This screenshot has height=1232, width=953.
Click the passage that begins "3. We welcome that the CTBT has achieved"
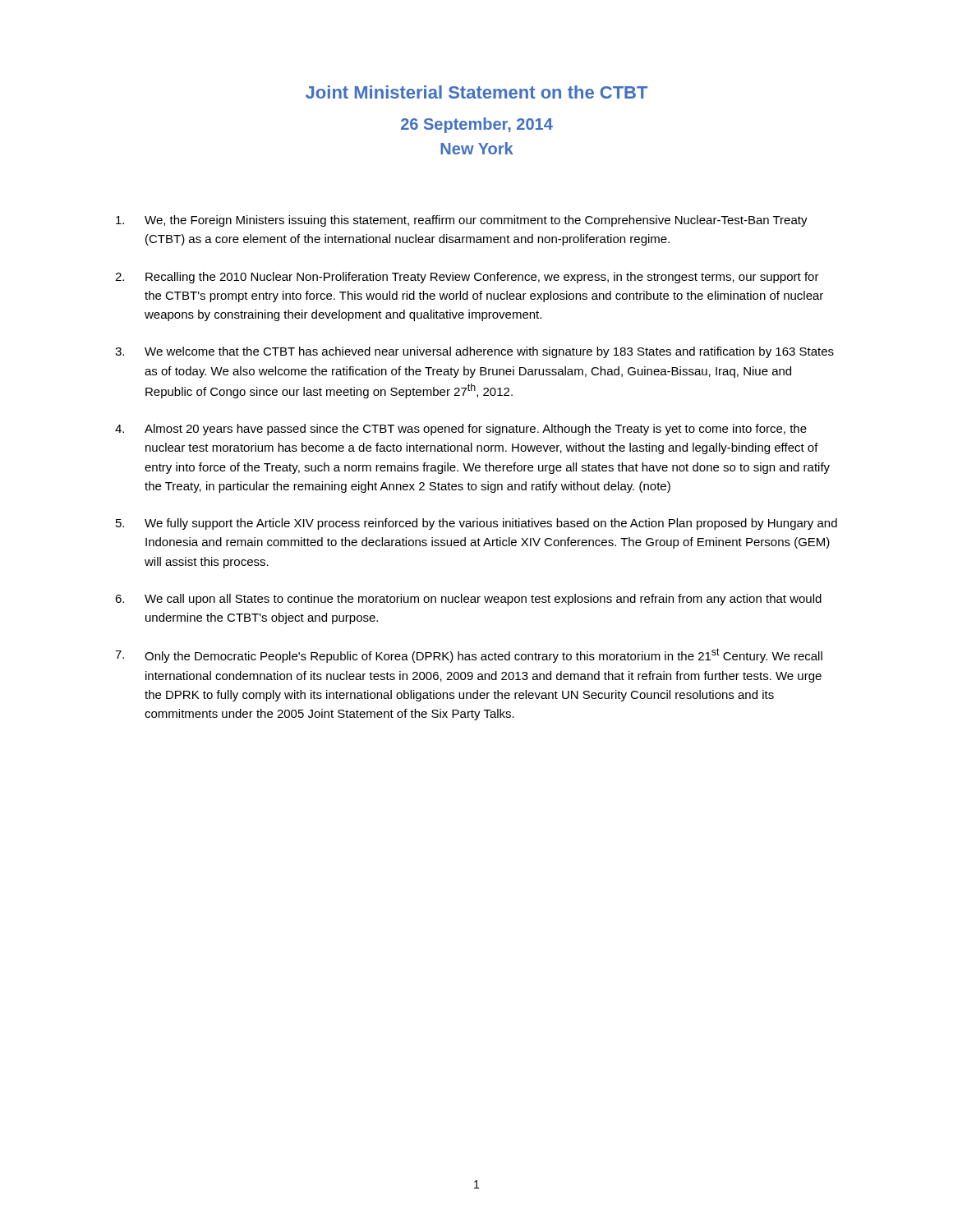pyautogui.click(x=476, y=371)
